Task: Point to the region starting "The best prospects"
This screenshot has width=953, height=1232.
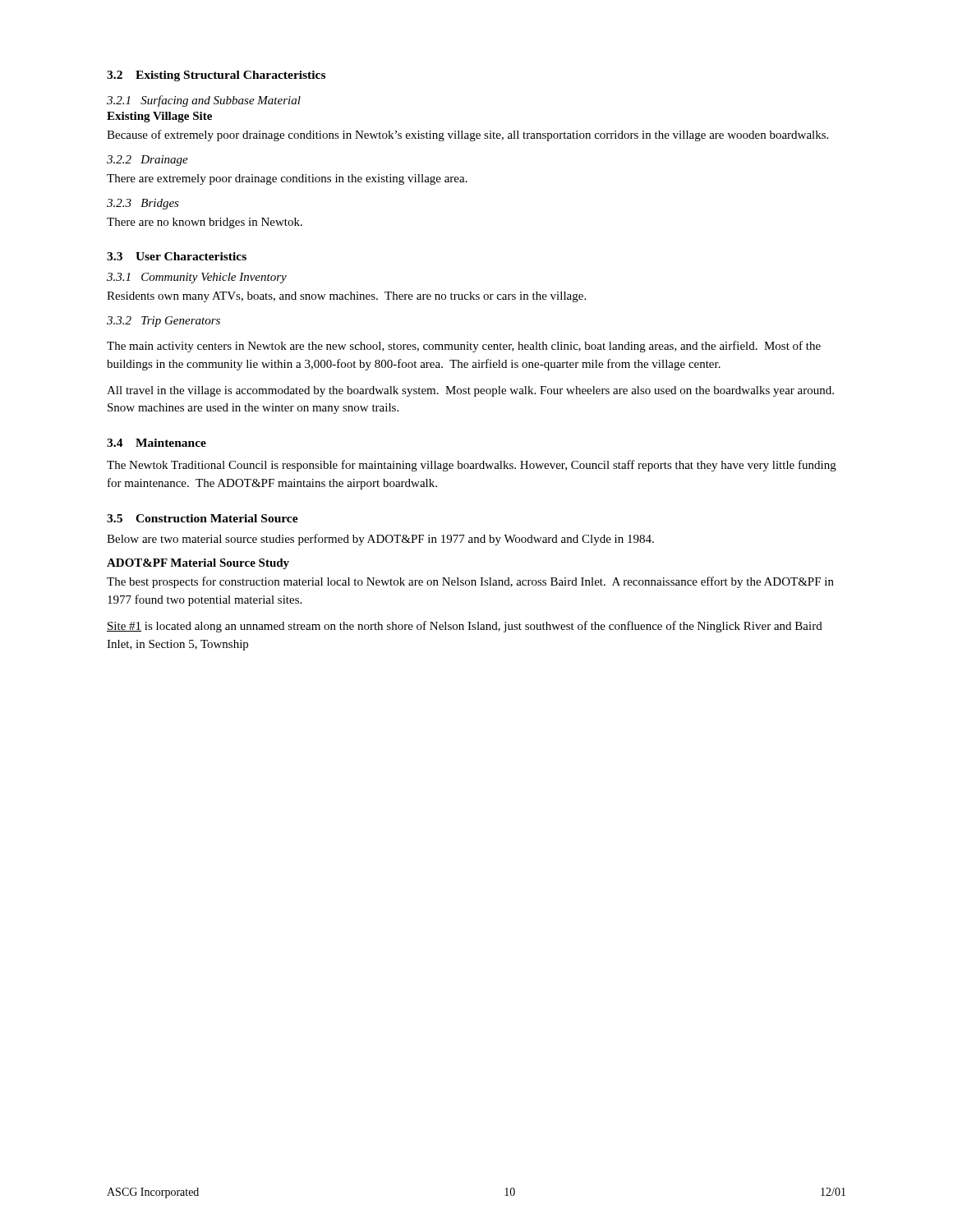Action: (476, 591)
